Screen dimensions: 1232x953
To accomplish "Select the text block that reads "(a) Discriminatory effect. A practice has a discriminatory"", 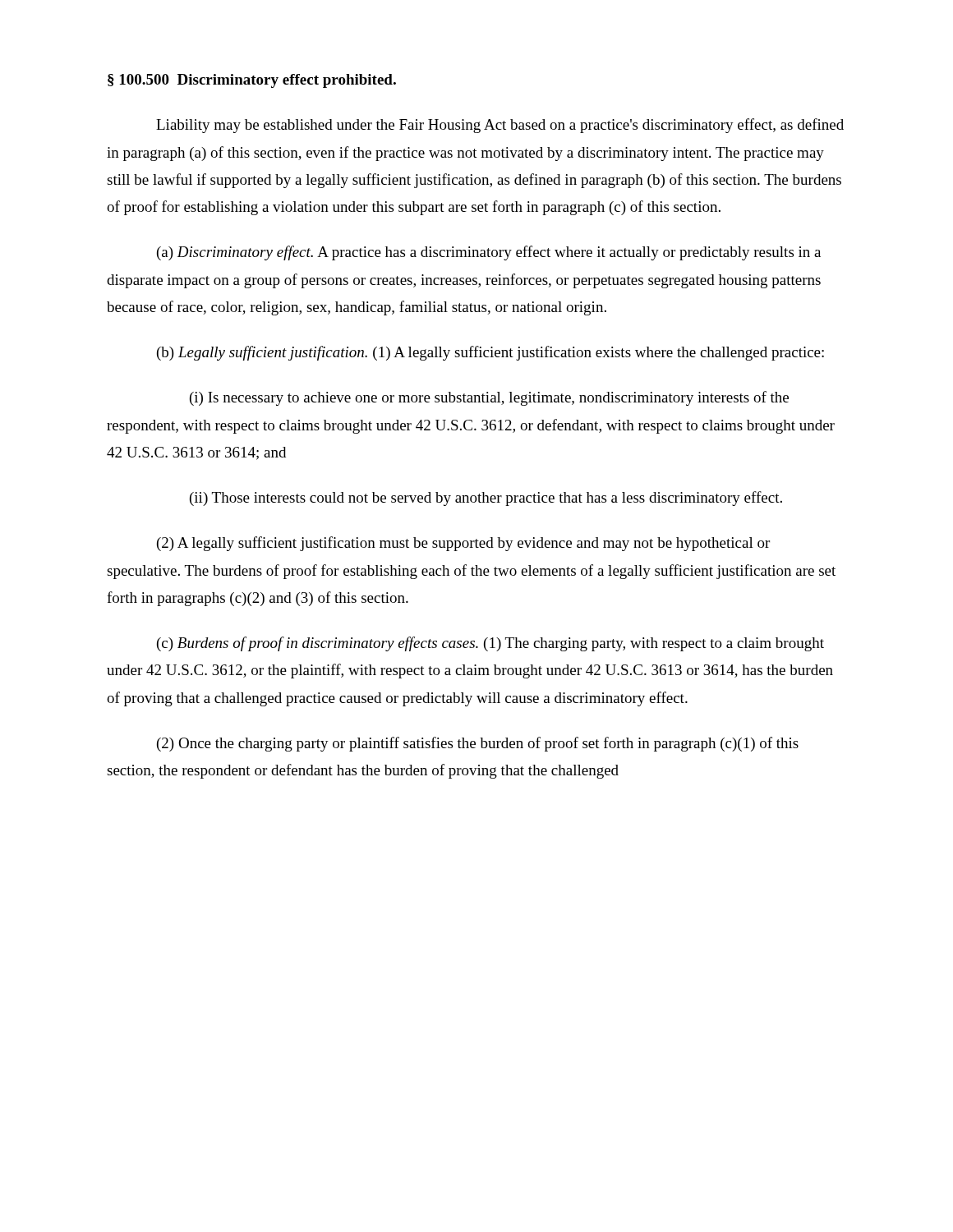I will pos(476,279).
